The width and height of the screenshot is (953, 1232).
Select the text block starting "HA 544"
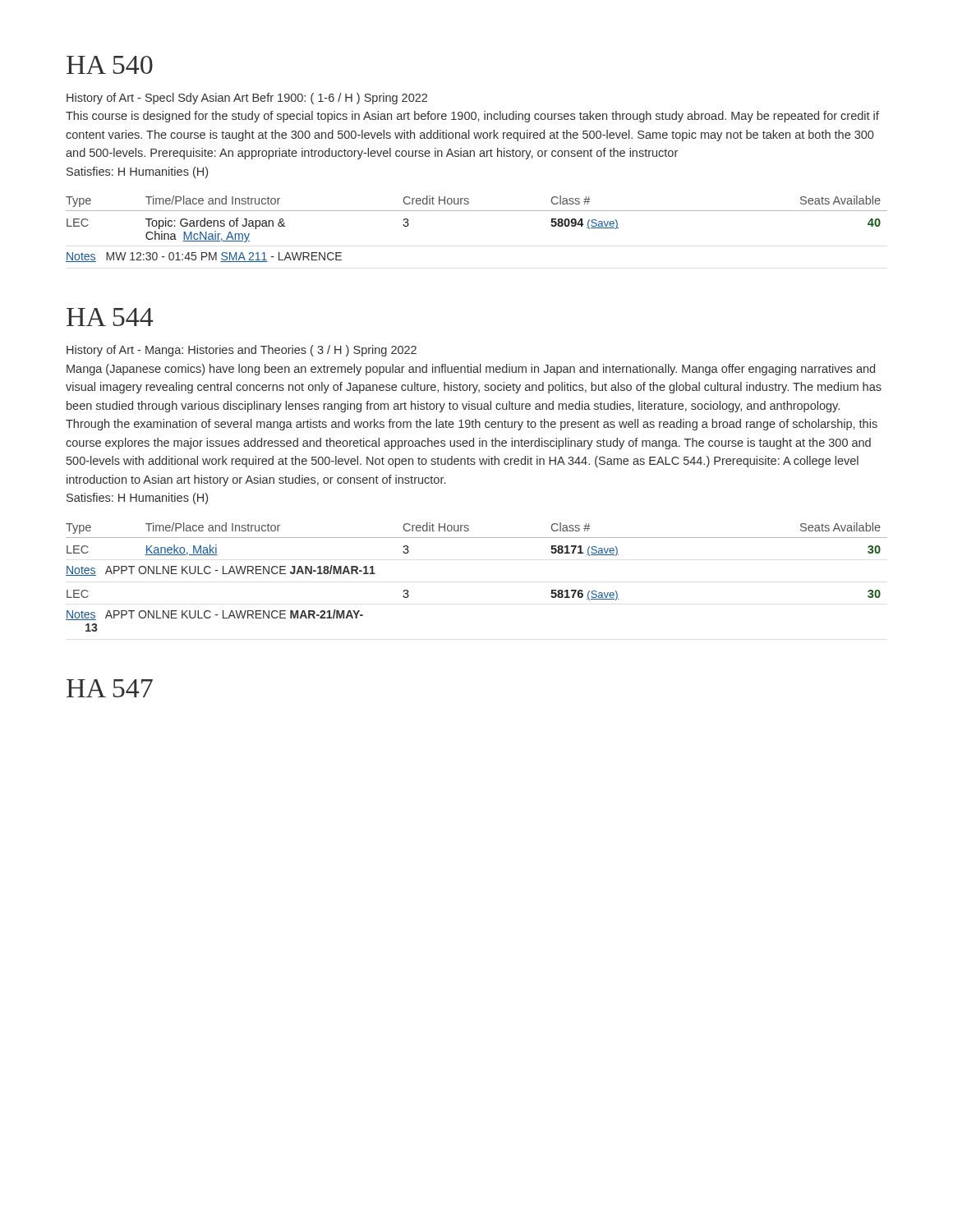(110, 317)
